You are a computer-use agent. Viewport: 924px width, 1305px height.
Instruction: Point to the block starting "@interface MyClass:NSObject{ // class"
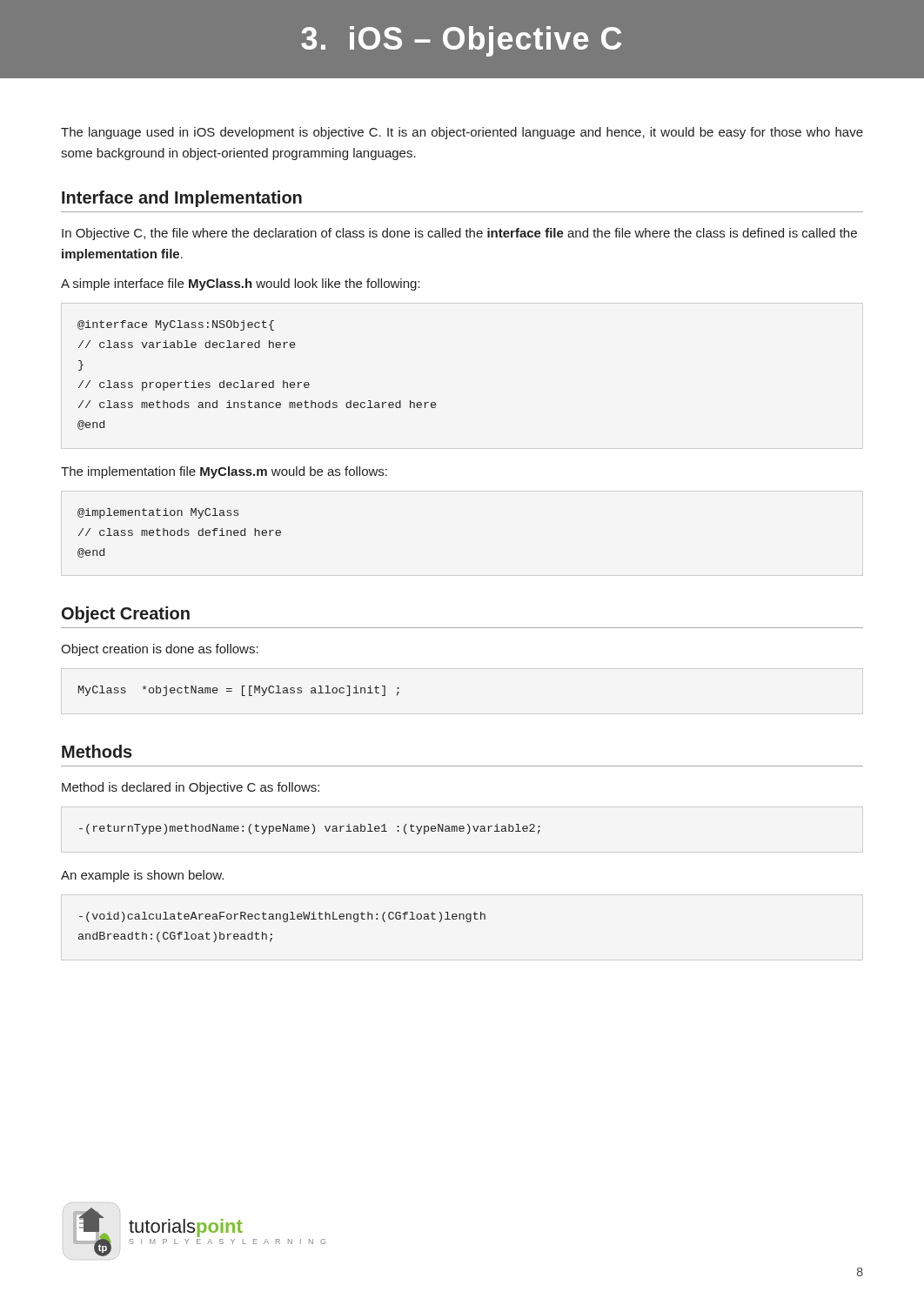point(176,325)
